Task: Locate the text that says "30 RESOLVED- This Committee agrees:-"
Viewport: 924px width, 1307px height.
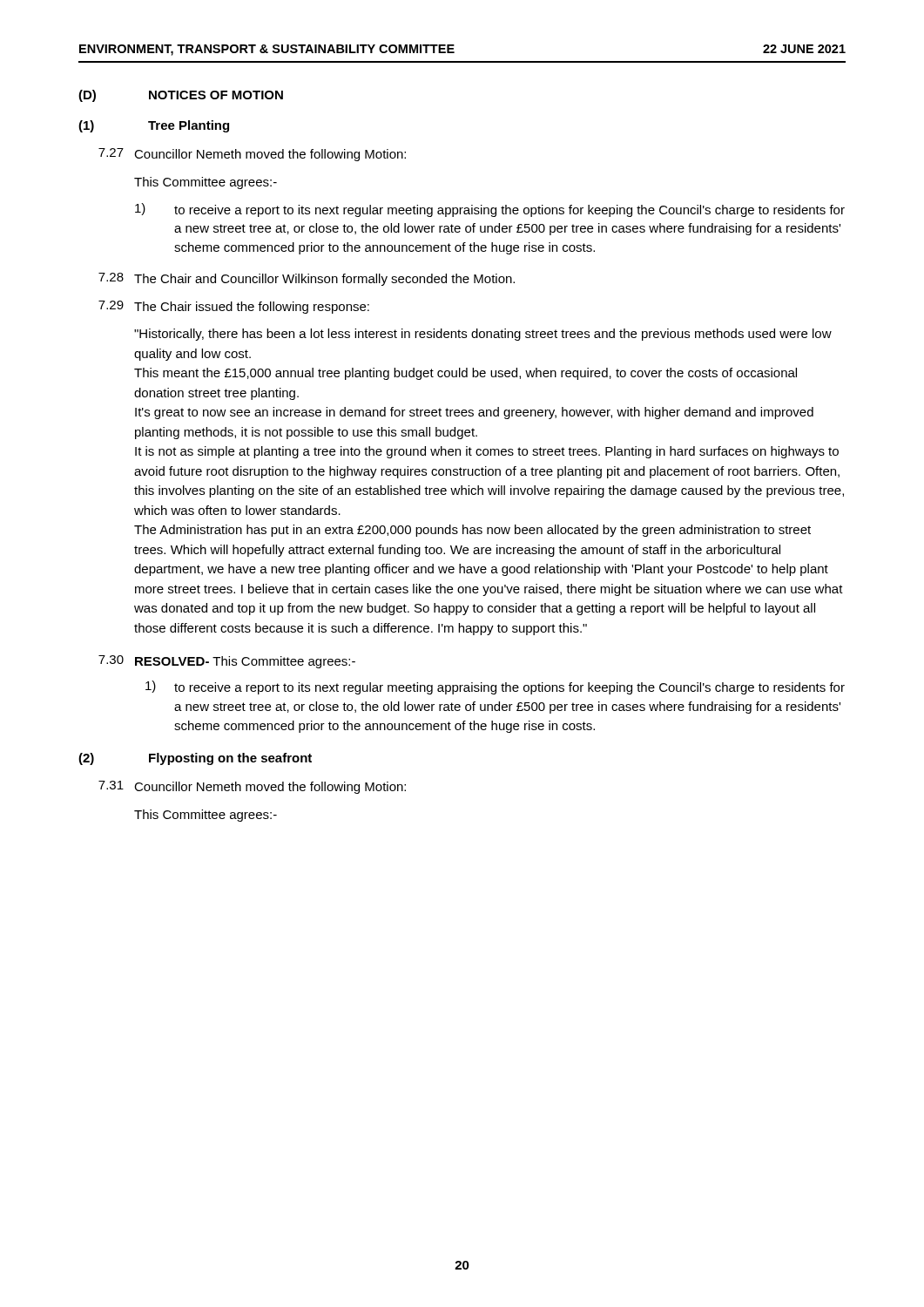Action: (x=227, y=662)
